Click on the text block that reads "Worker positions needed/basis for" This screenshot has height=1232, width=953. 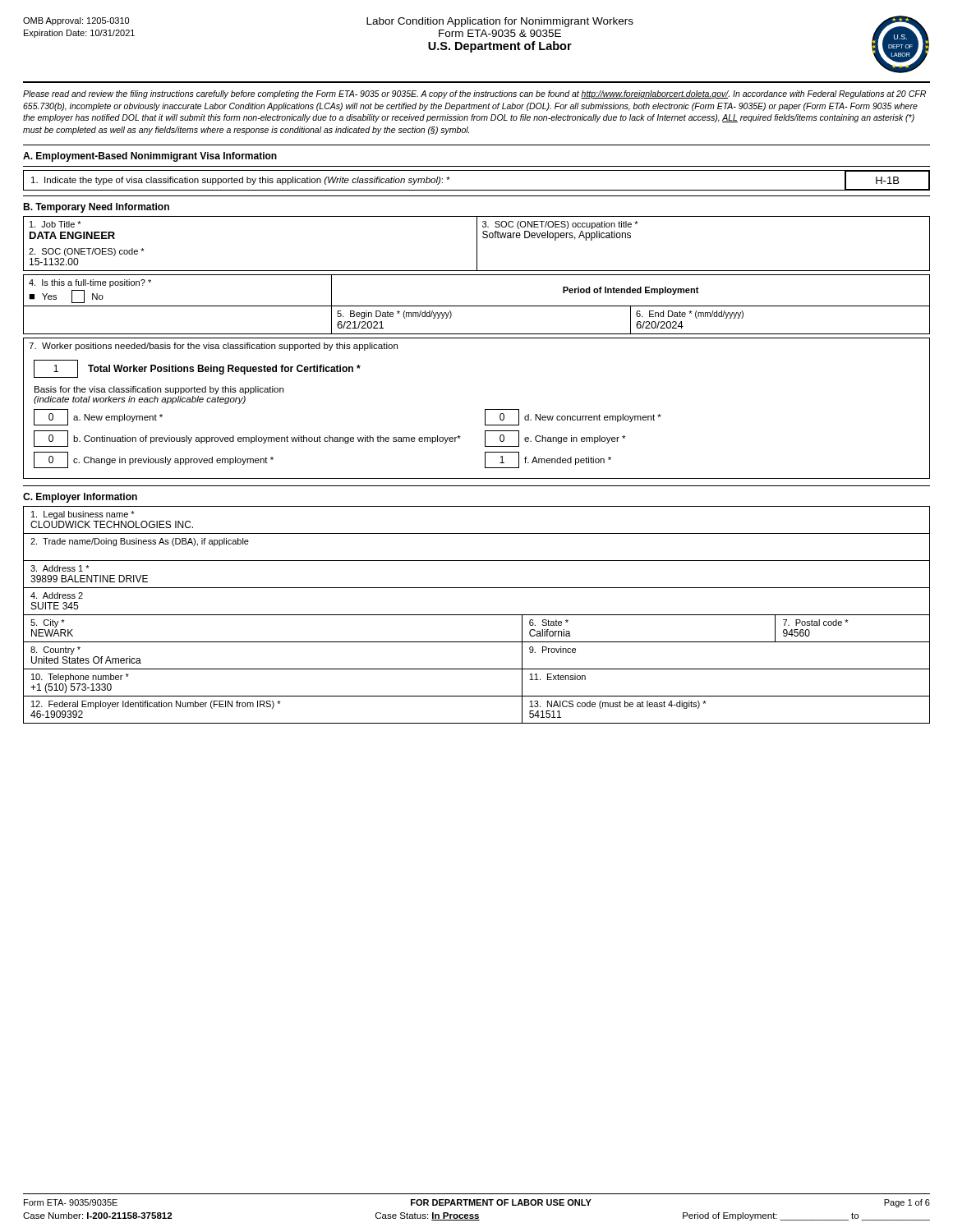214,346
